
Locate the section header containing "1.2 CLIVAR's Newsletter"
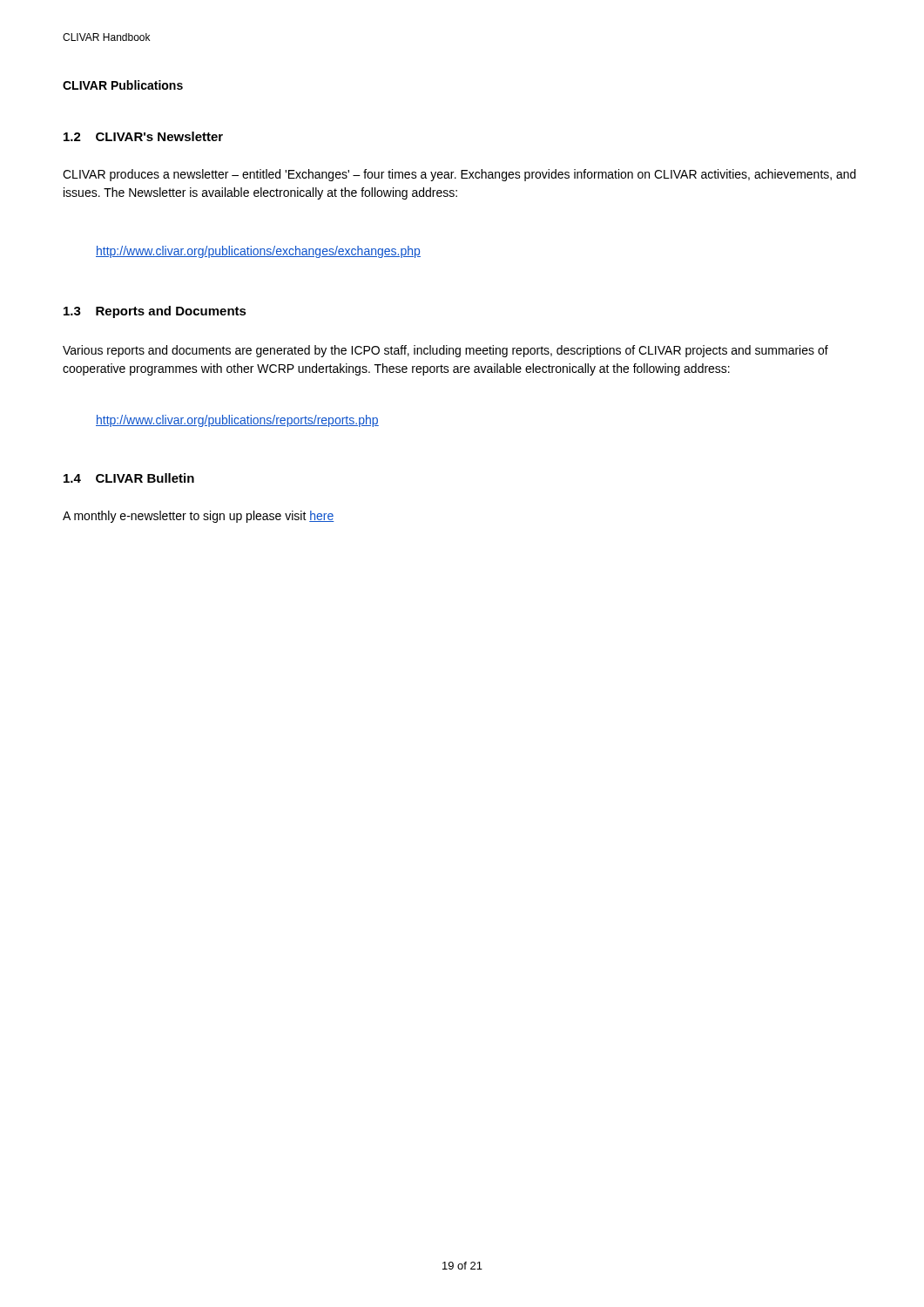[x=143, y=136]
